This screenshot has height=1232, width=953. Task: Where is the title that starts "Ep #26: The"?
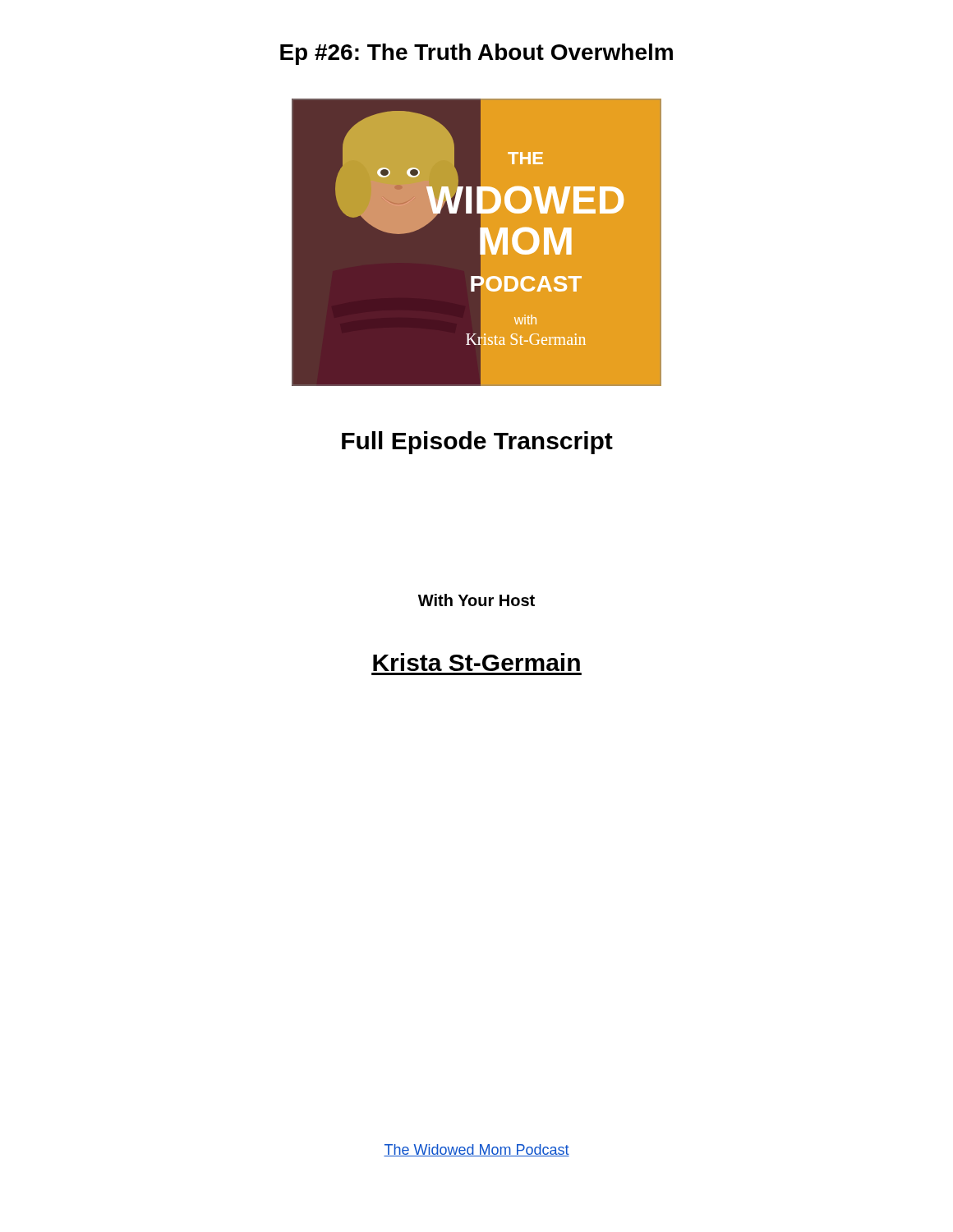[x=476, y=53]
